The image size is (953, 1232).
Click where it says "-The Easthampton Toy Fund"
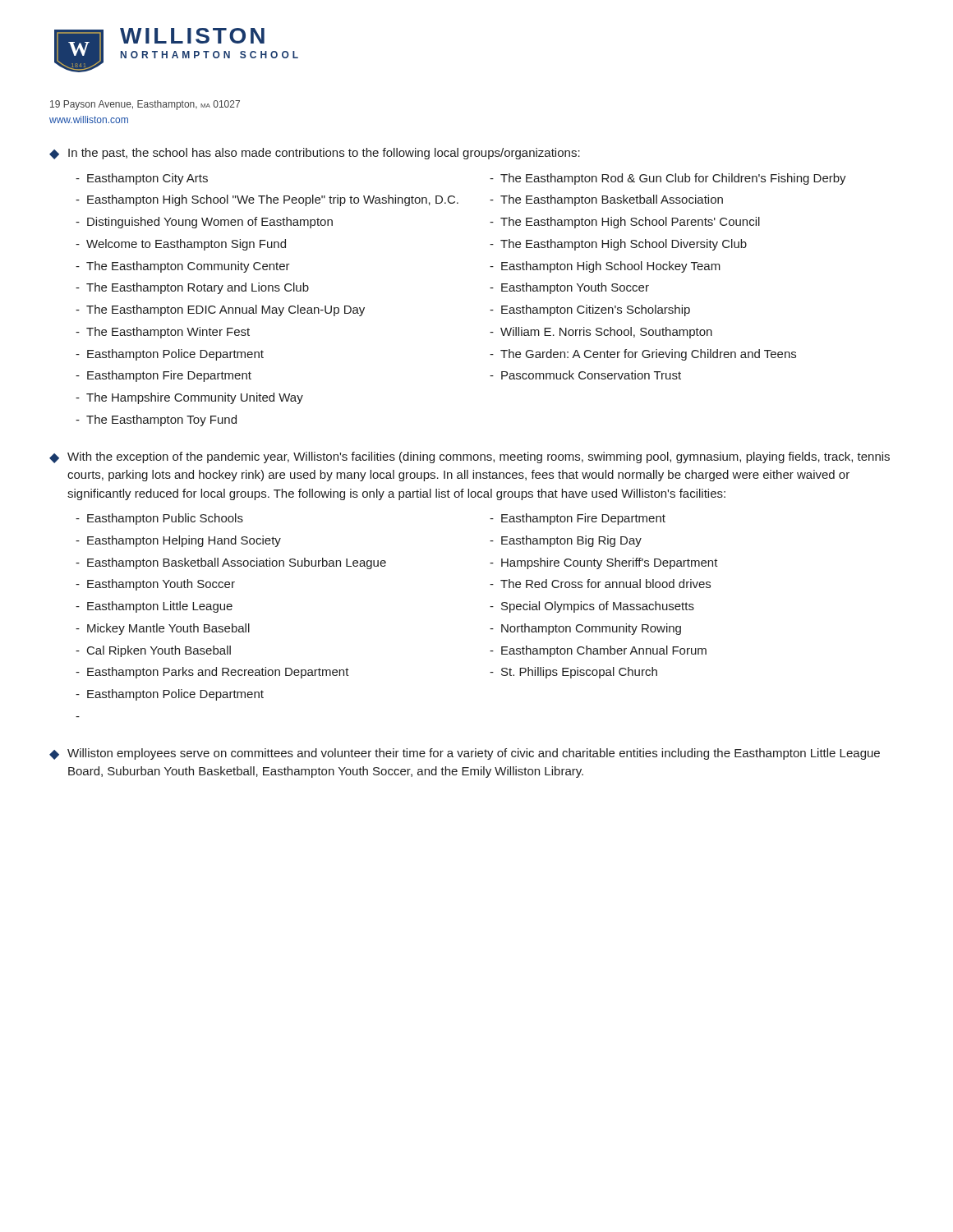pyautogui.click(x=156, y=421)
